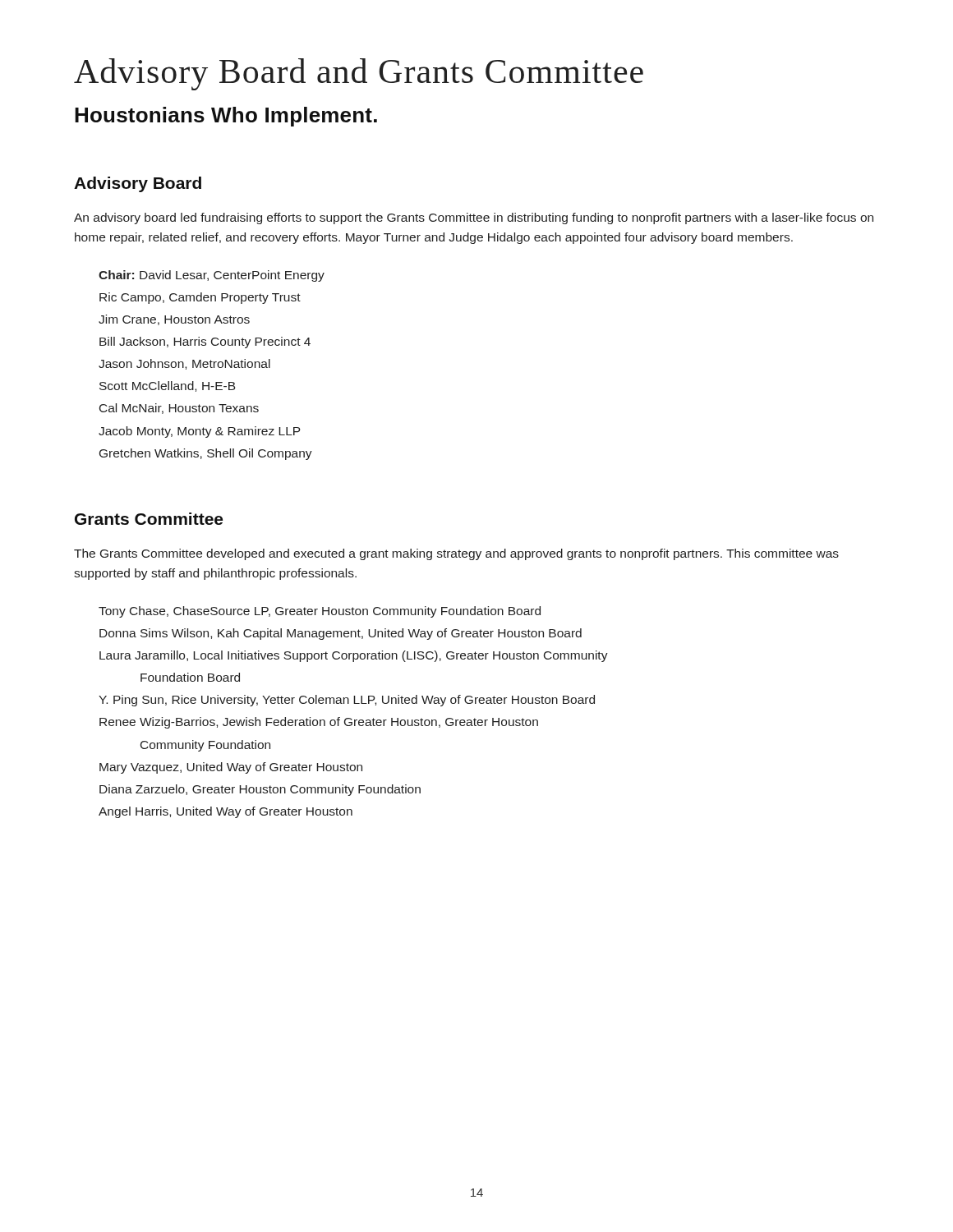Find the list item with the text "Renee Wizig-Barrios, Jewish Federation of"
Image resolution: width=953 pixels, height=1232 pixels.
point(319,733)
